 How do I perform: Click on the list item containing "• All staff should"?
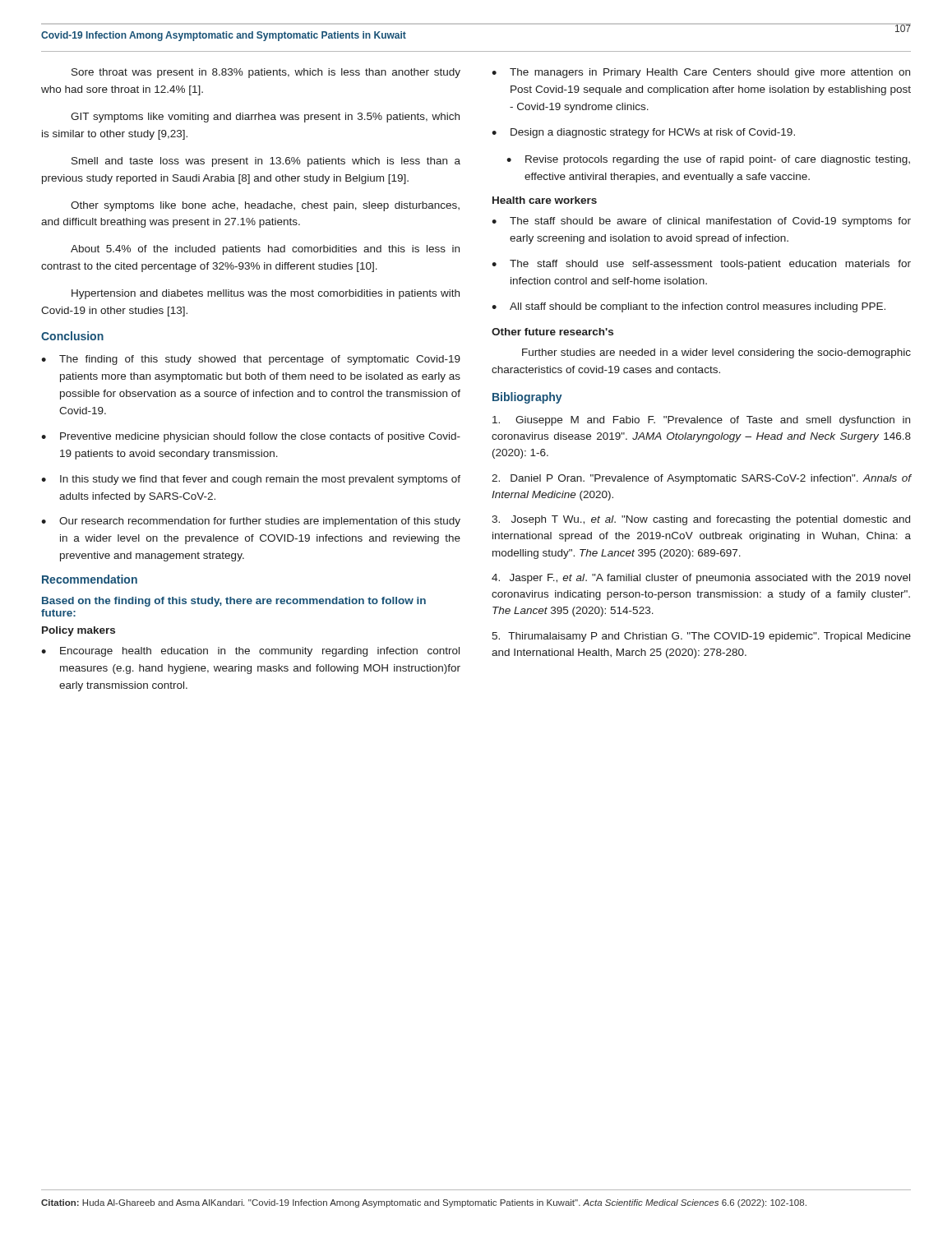(701, 308)
